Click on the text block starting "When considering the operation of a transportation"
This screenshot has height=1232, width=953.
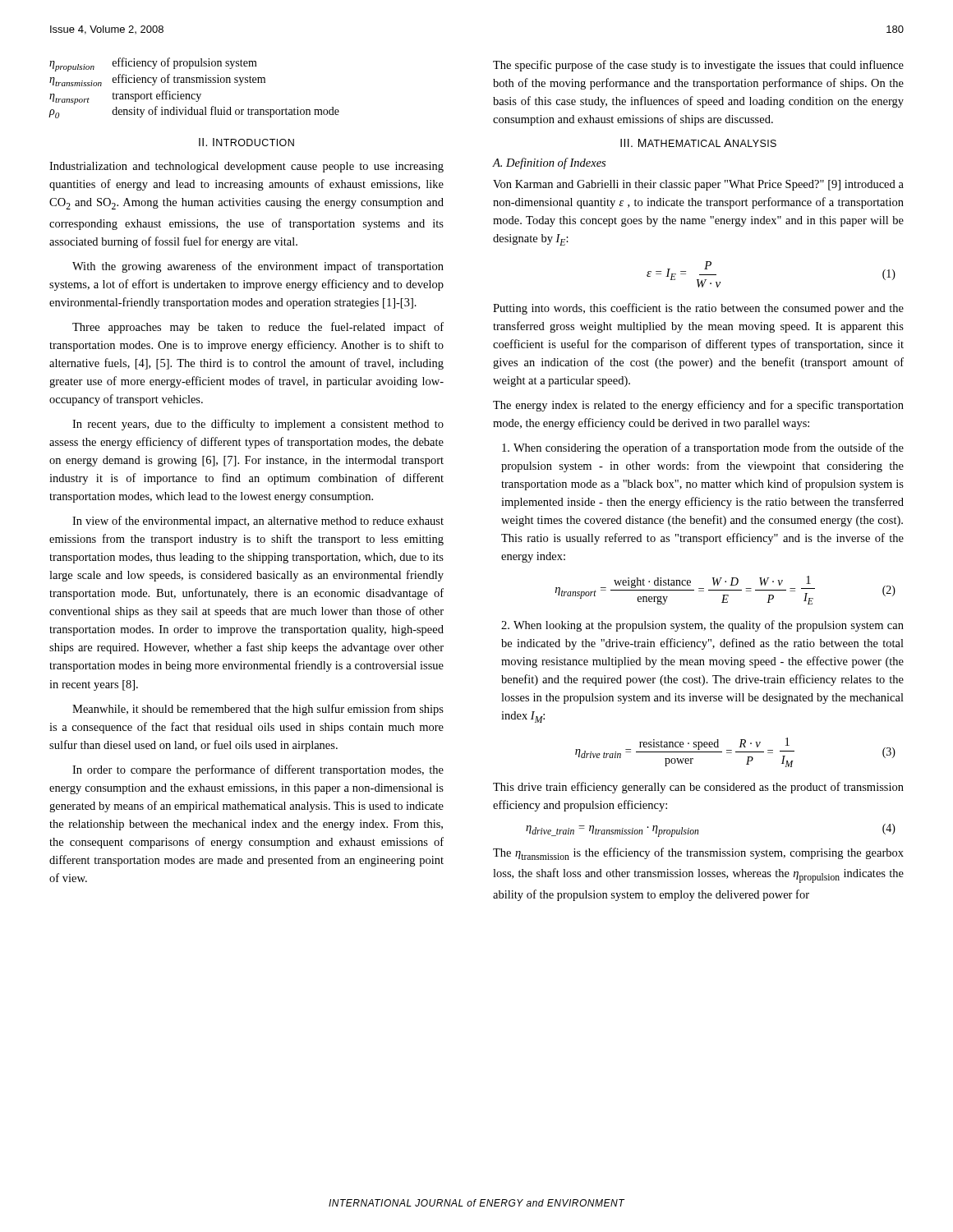click(702, 502)
